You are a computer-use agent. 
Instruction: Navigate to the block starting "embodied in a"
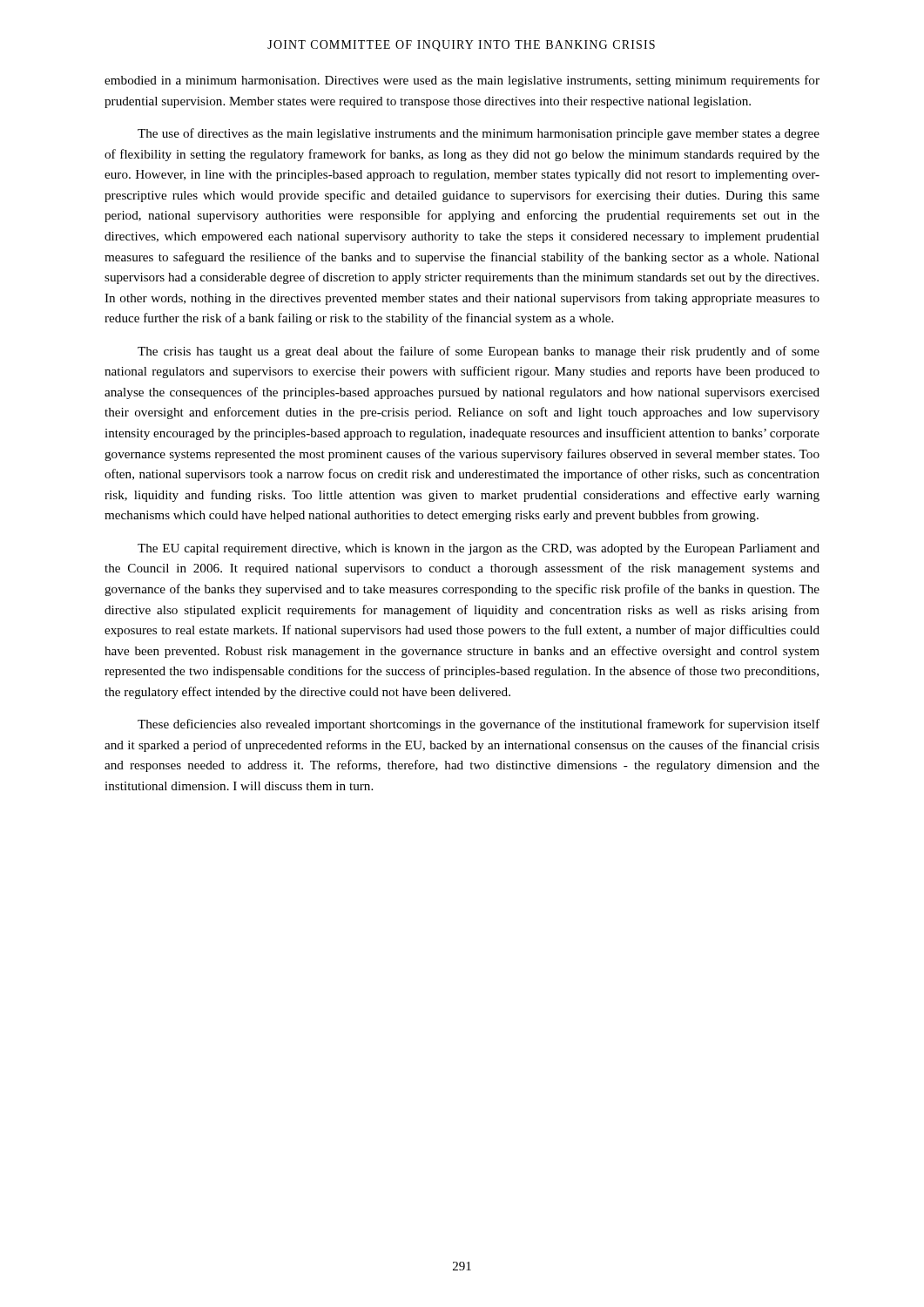pos(462,90)
